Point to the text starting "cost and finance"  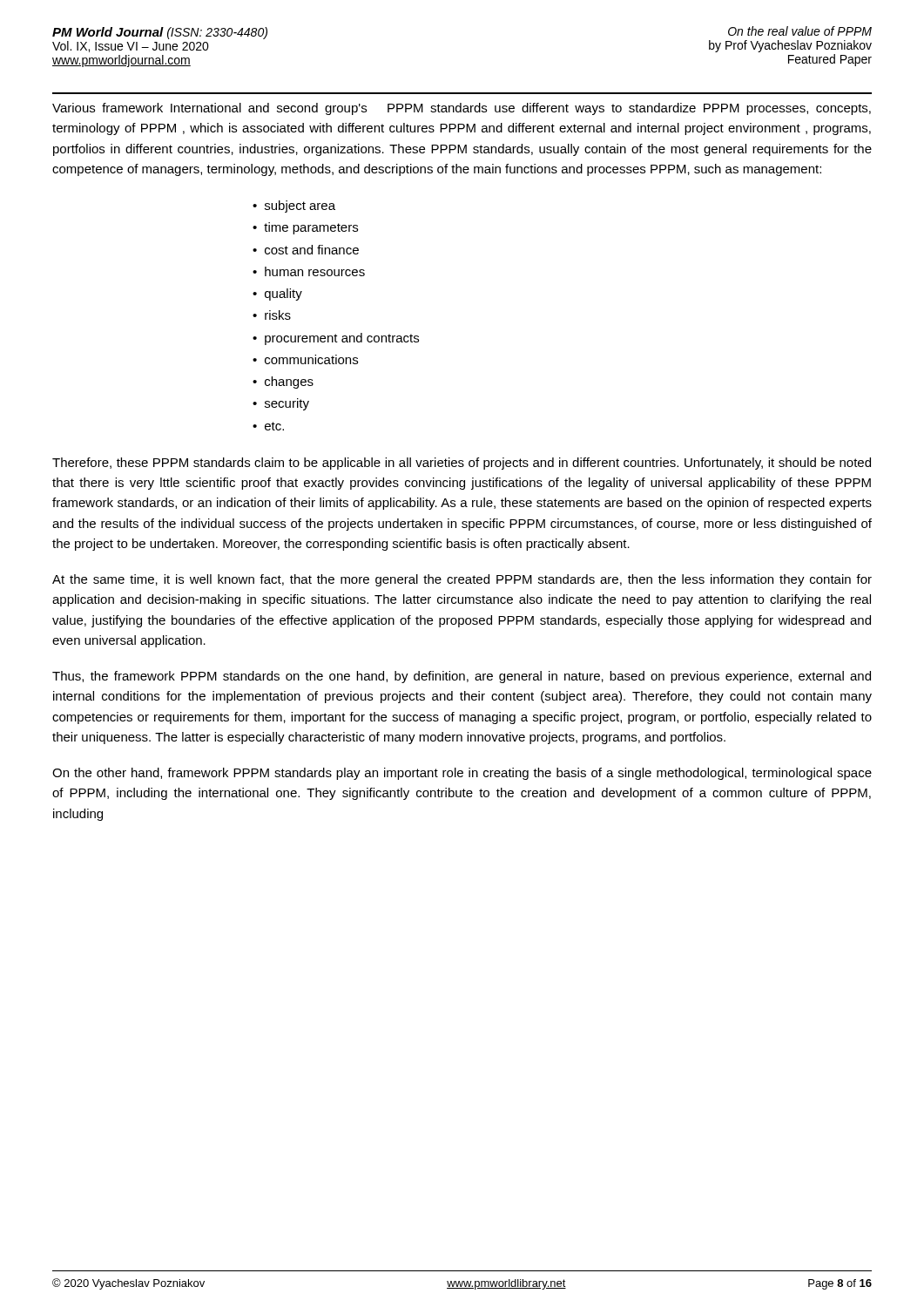pyautogui.click(x=312, y=249)
